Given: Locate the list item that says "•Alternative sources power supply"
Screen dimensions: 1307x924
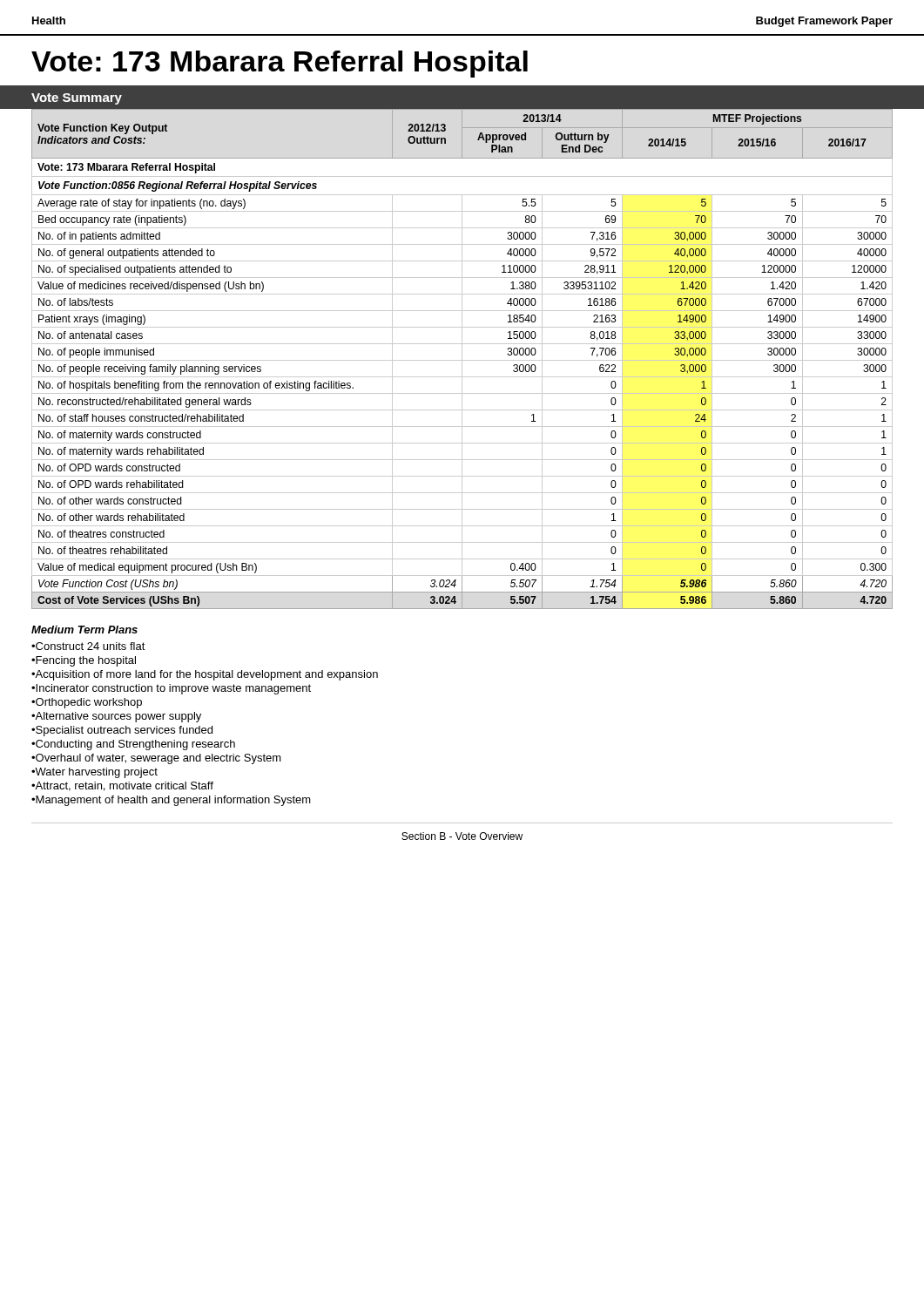Looking at the screenshot, I should 116,716.
